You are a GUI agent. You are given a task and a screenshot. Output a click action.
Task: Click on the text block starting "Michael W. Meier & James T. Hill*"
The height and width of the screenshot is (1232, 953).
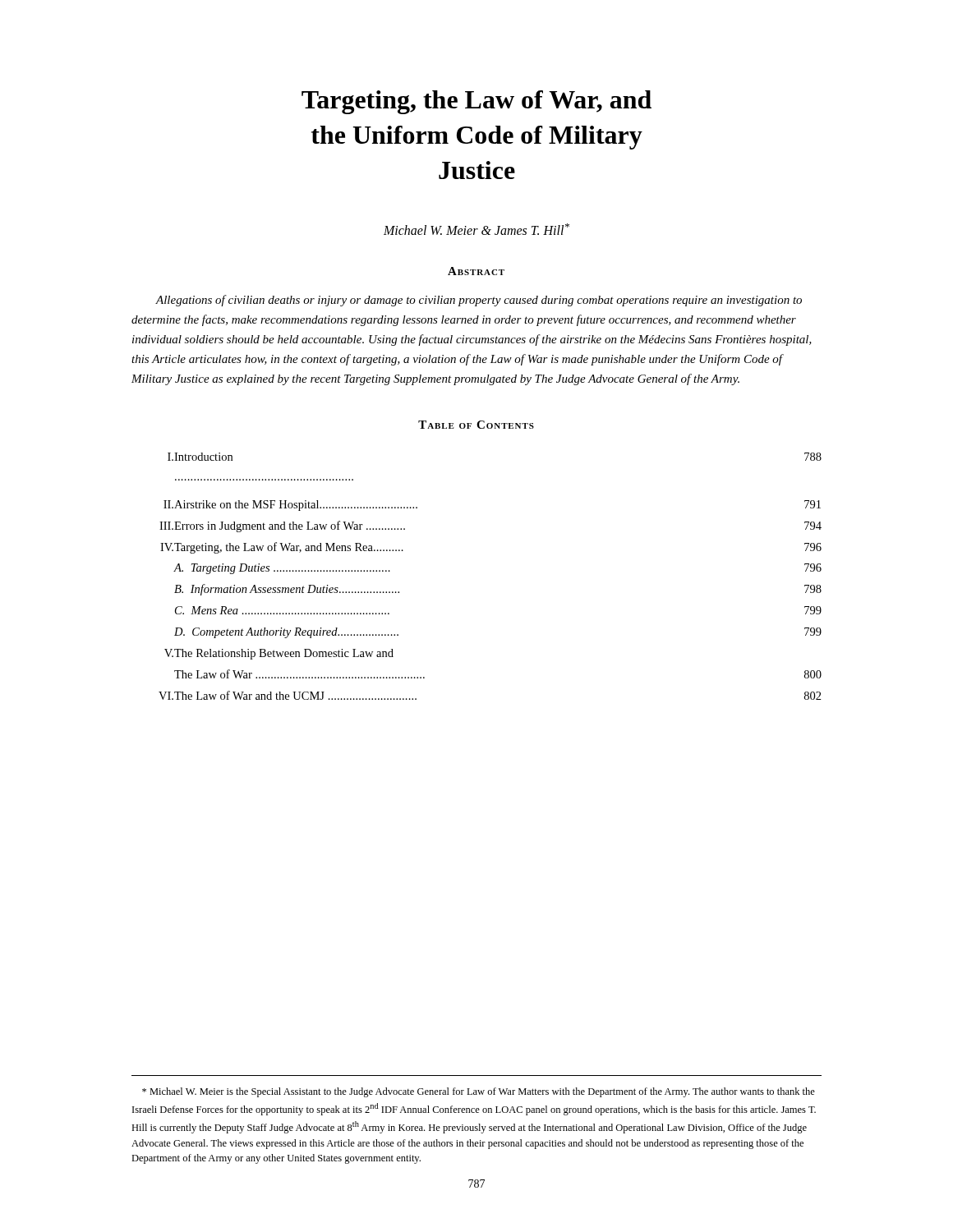(x=476, y=229)
